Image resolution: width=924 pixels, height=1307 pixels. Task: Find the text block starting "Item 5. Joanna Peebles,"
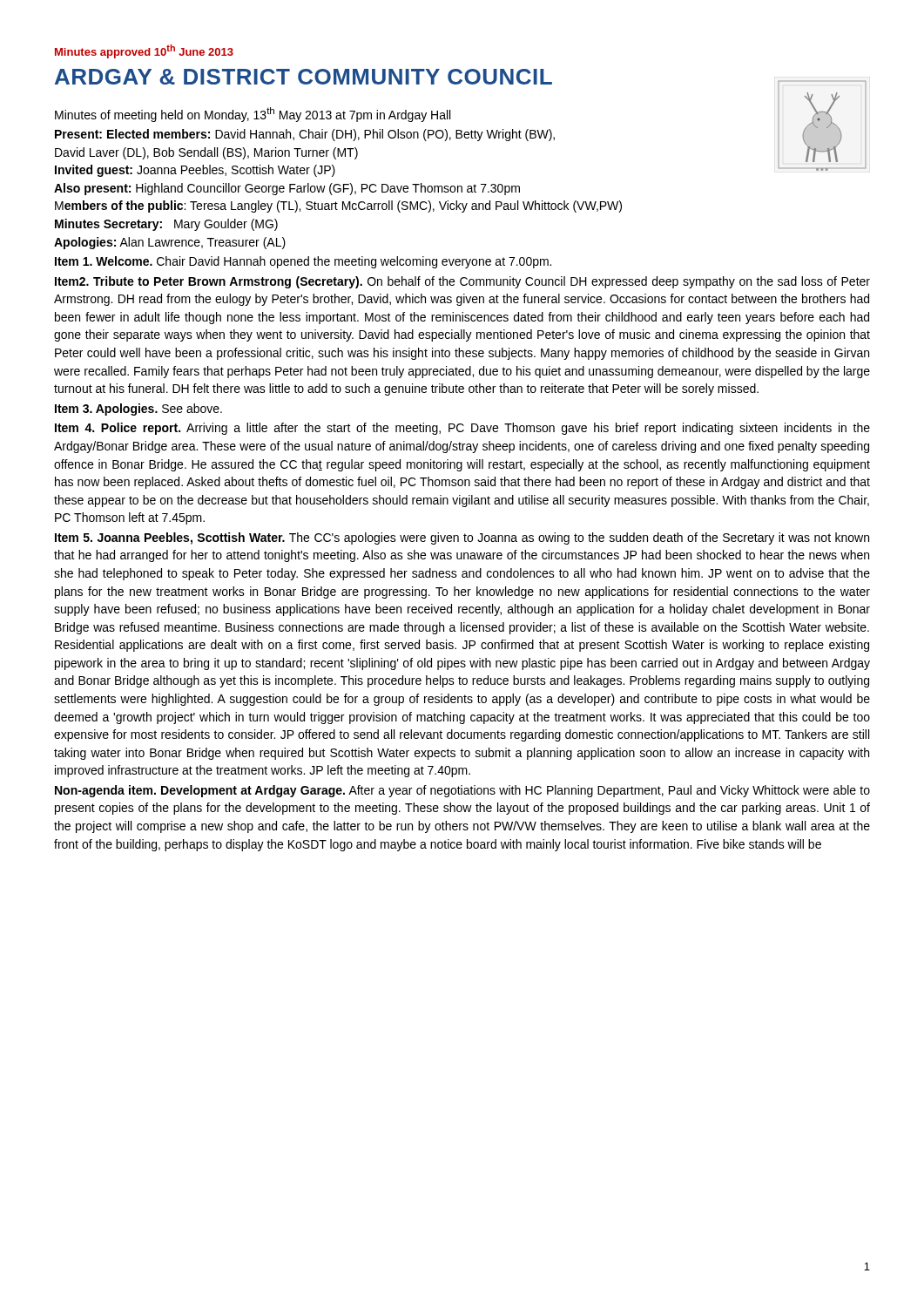[x=462, y=654]
